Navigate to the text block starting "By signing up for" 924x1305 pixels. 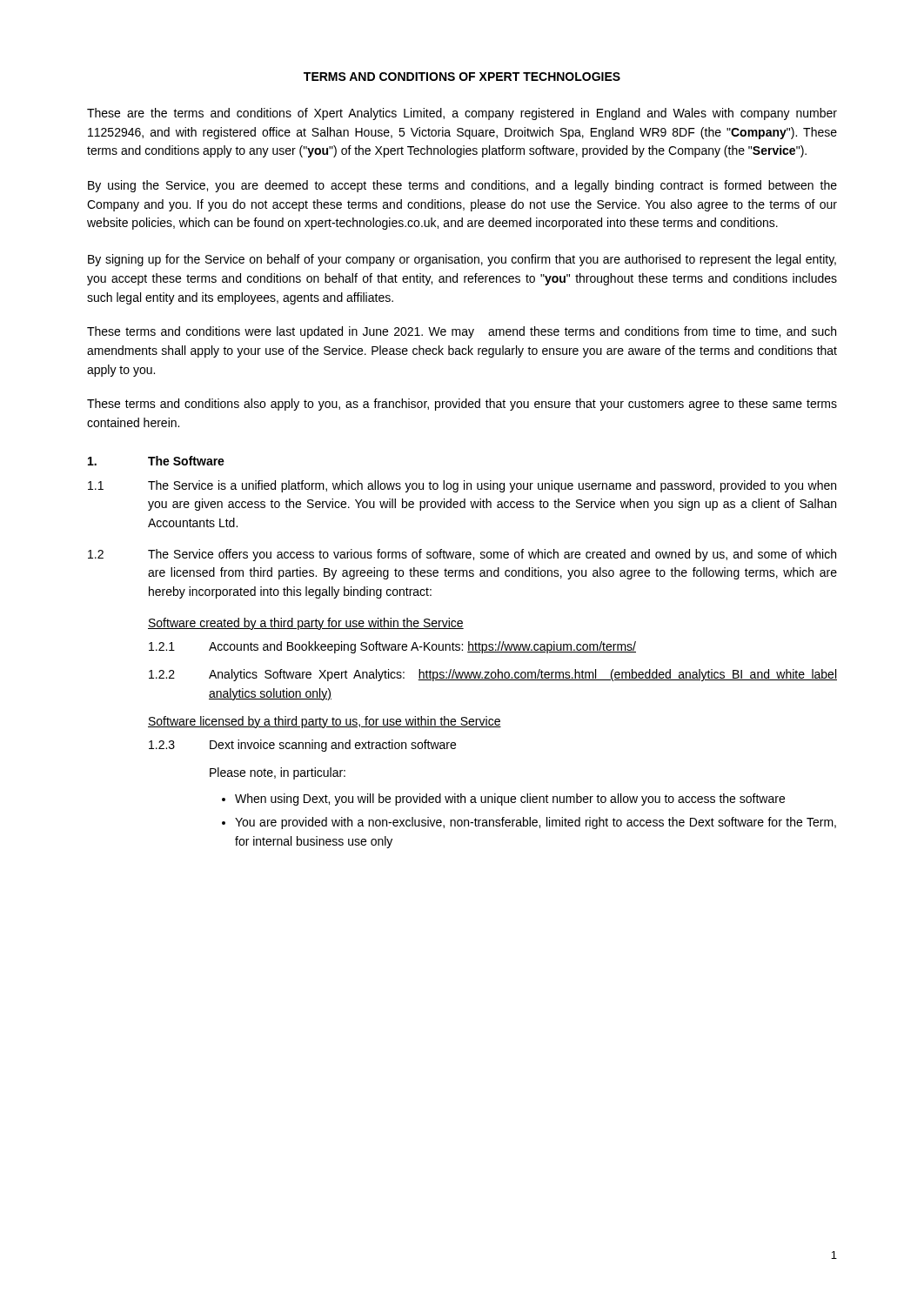click(462, 278)
